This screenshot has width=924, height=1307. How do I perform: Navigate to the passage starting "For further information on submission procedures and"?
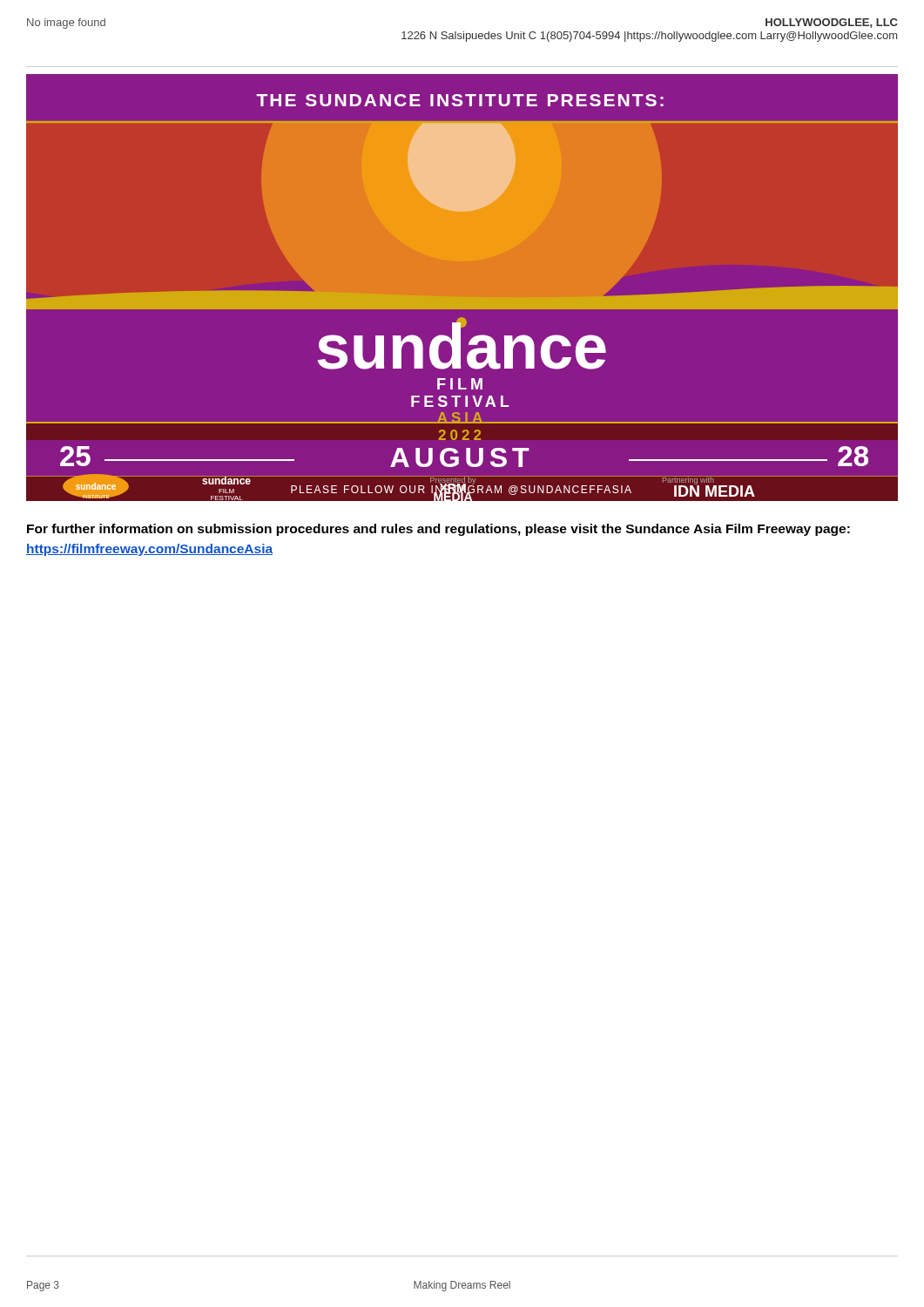[462, 539]
